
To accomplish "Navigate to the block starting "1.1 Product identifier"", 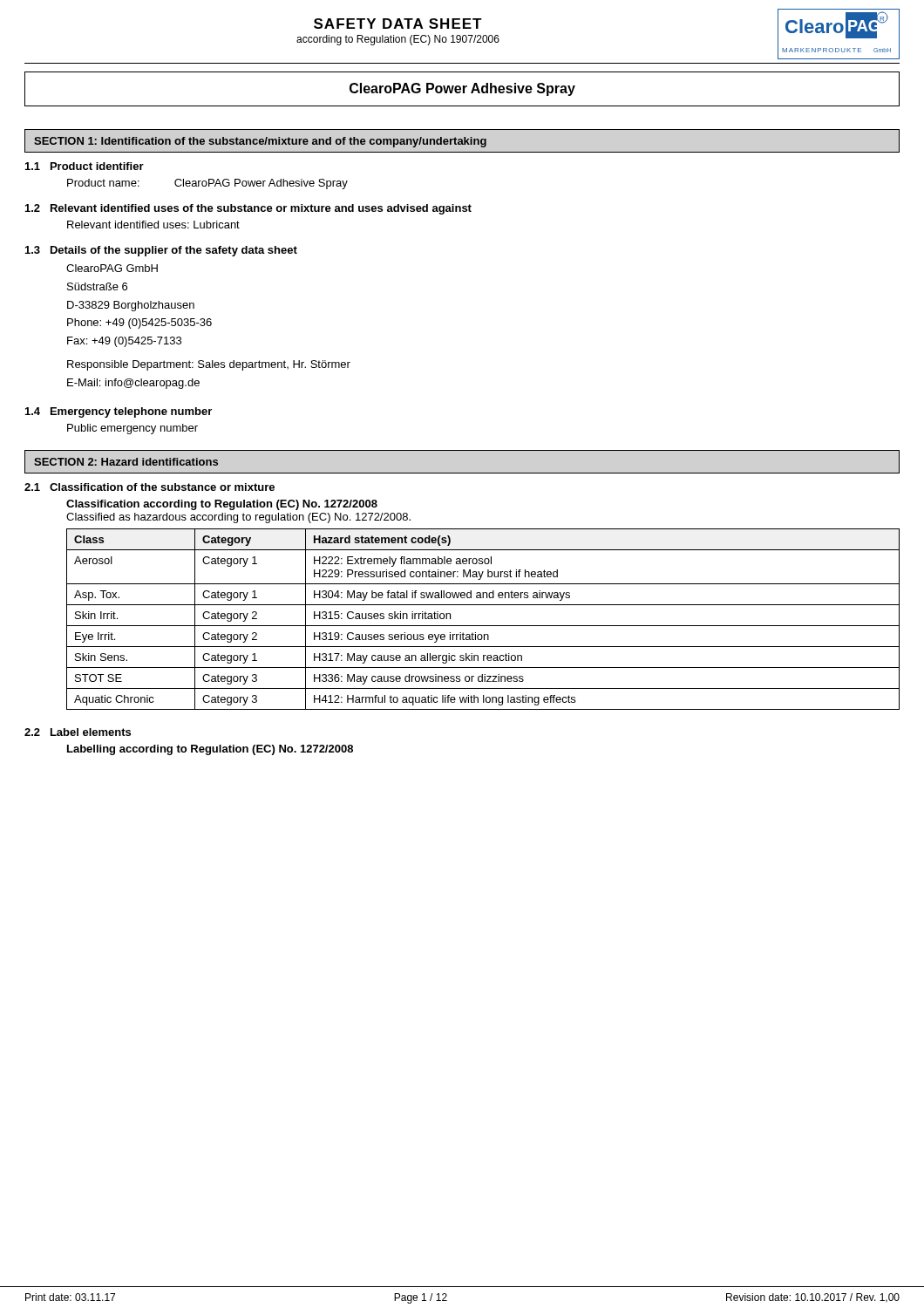I will (84, 166).
